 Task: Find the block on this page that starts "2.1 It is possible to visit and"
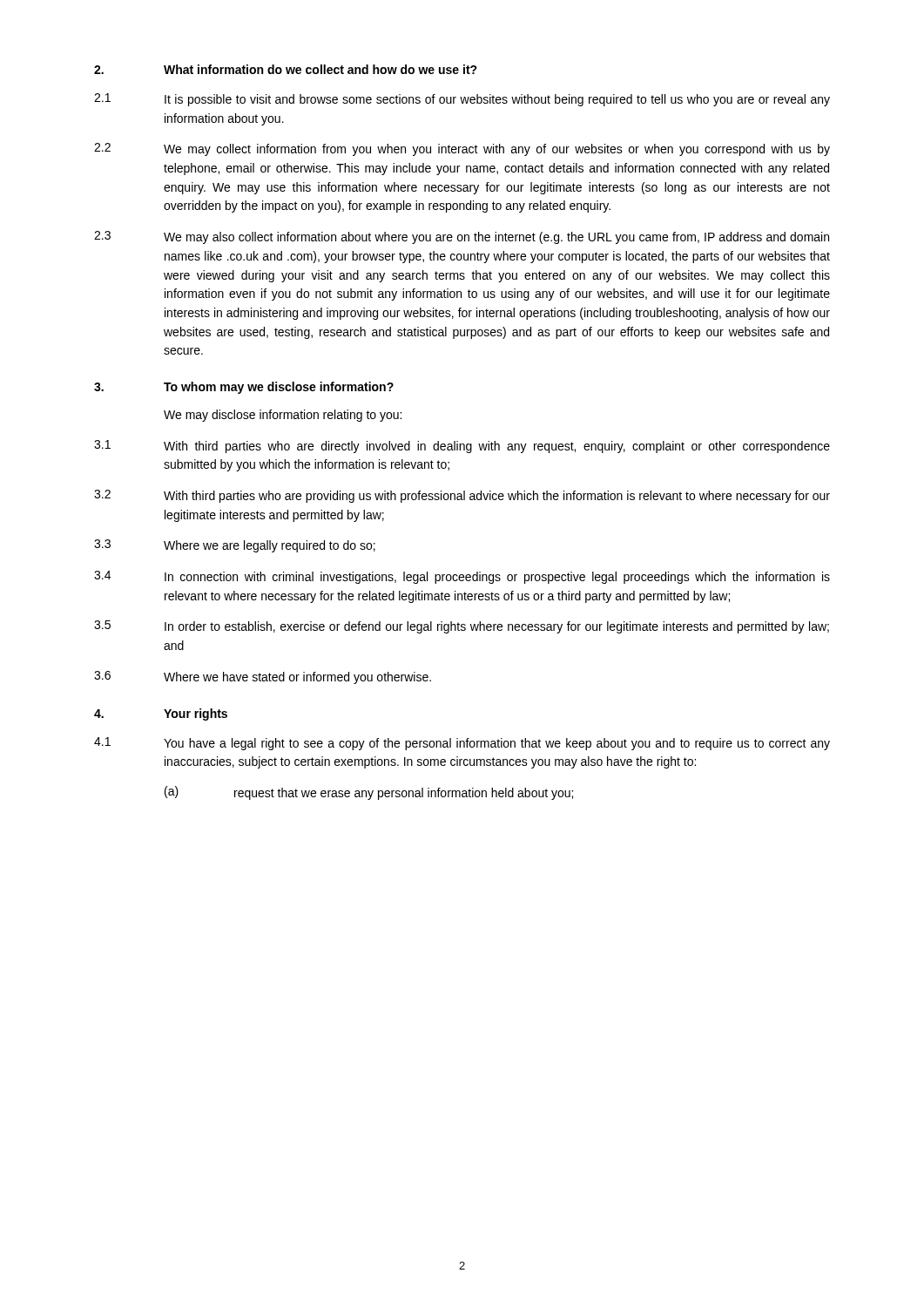(x=462, y=109)
